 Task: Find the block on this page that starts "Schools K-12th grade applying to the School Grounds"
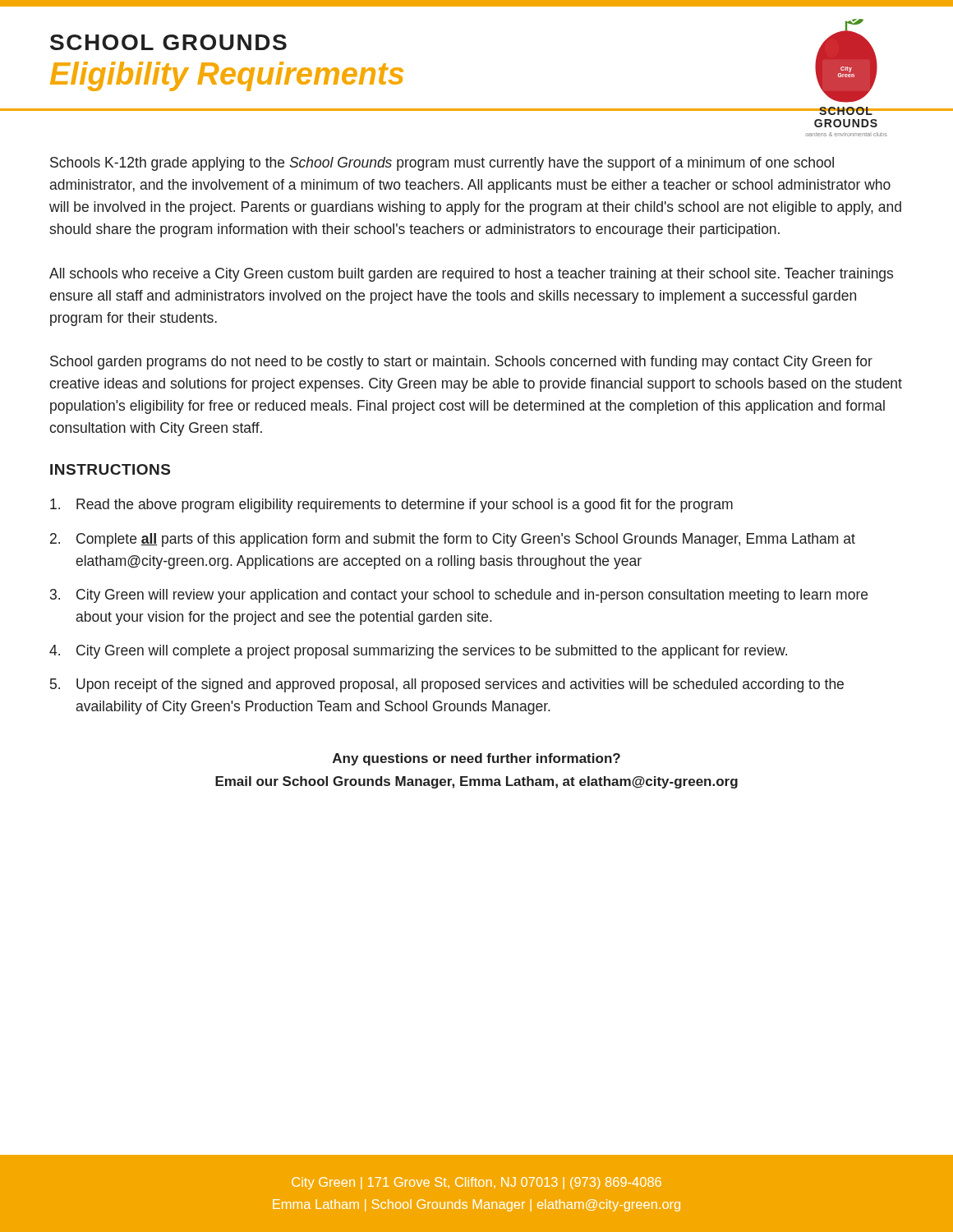pyautogui.click(x=476, y=196)
